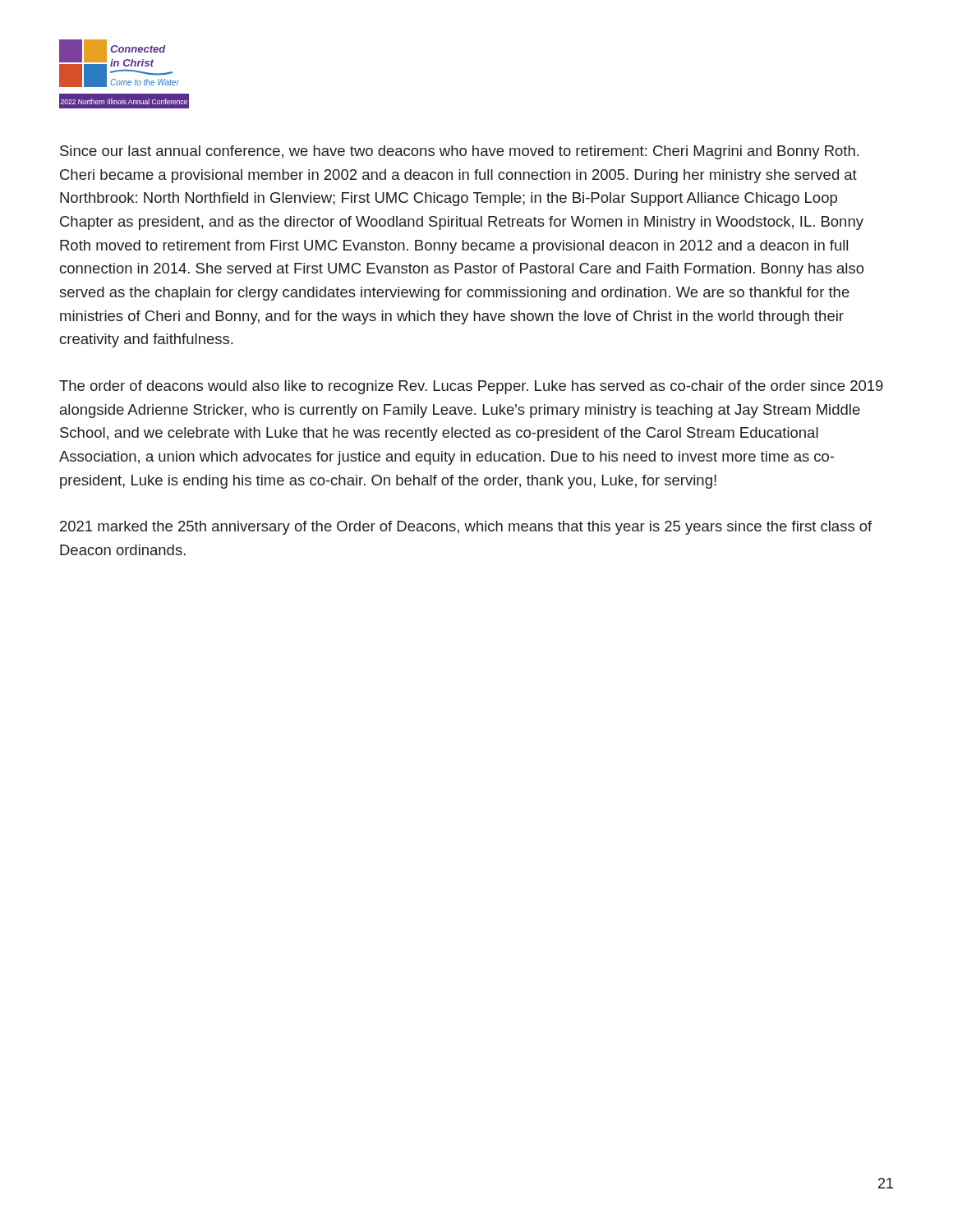Find the text starting "Since our last"
Screen dimensions: 1232x953
(476, 246)
